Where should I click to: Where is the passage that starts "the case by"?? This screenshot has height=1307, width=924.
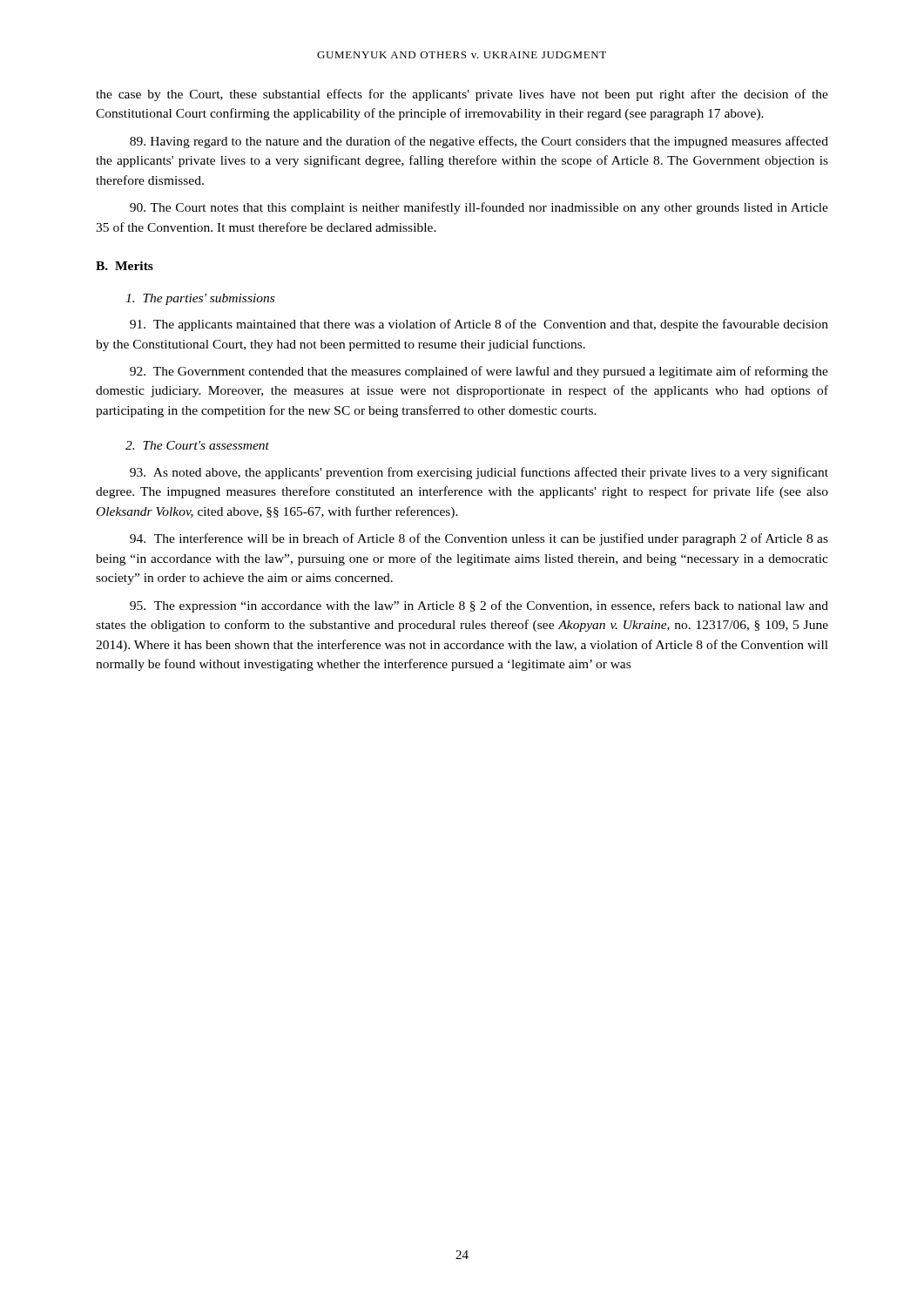(462, 103)
